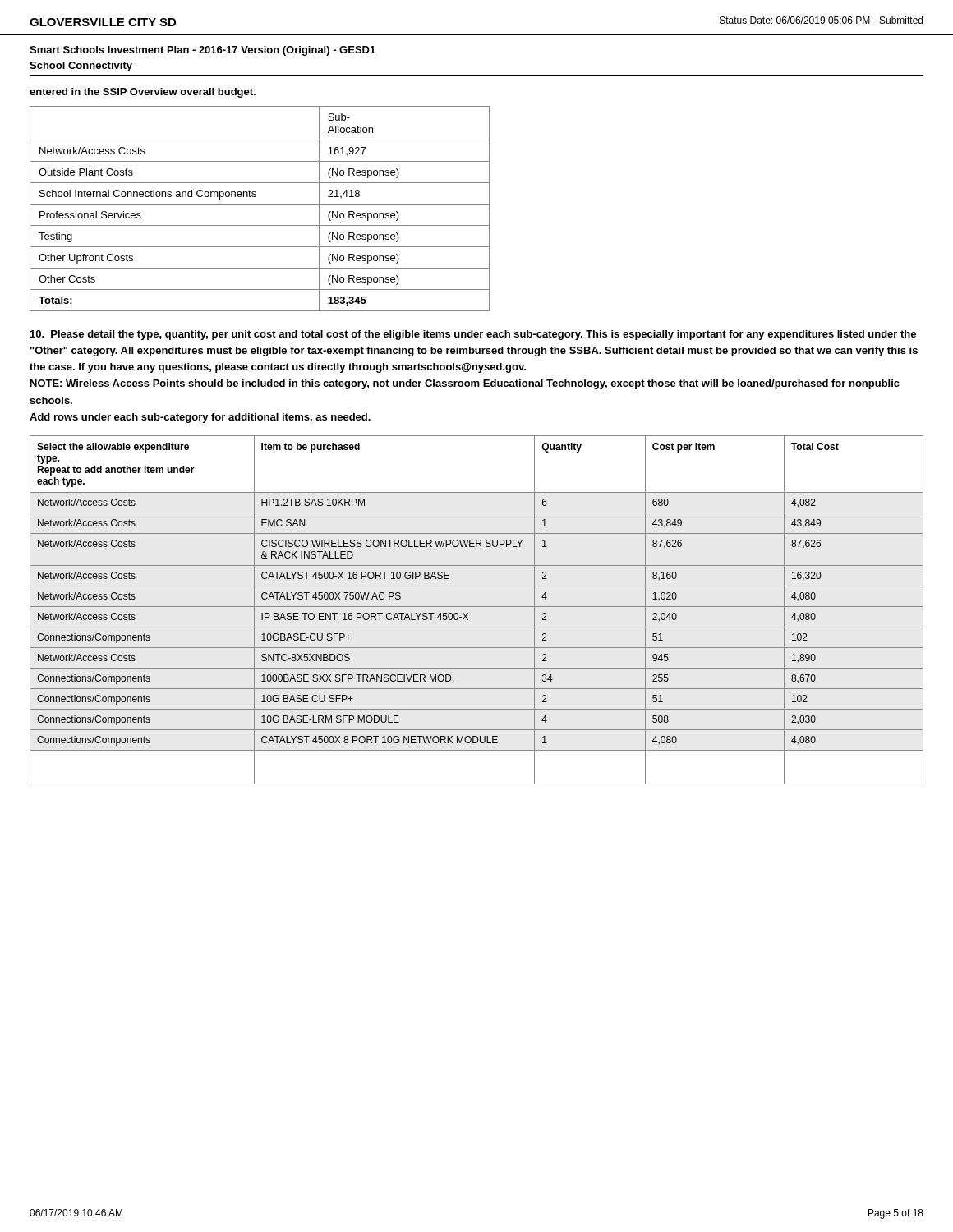This screenshot has width=953, height=1232.
Task: Navigate to the block starting "entered in the SSIP"
Action: coord(143,92)
